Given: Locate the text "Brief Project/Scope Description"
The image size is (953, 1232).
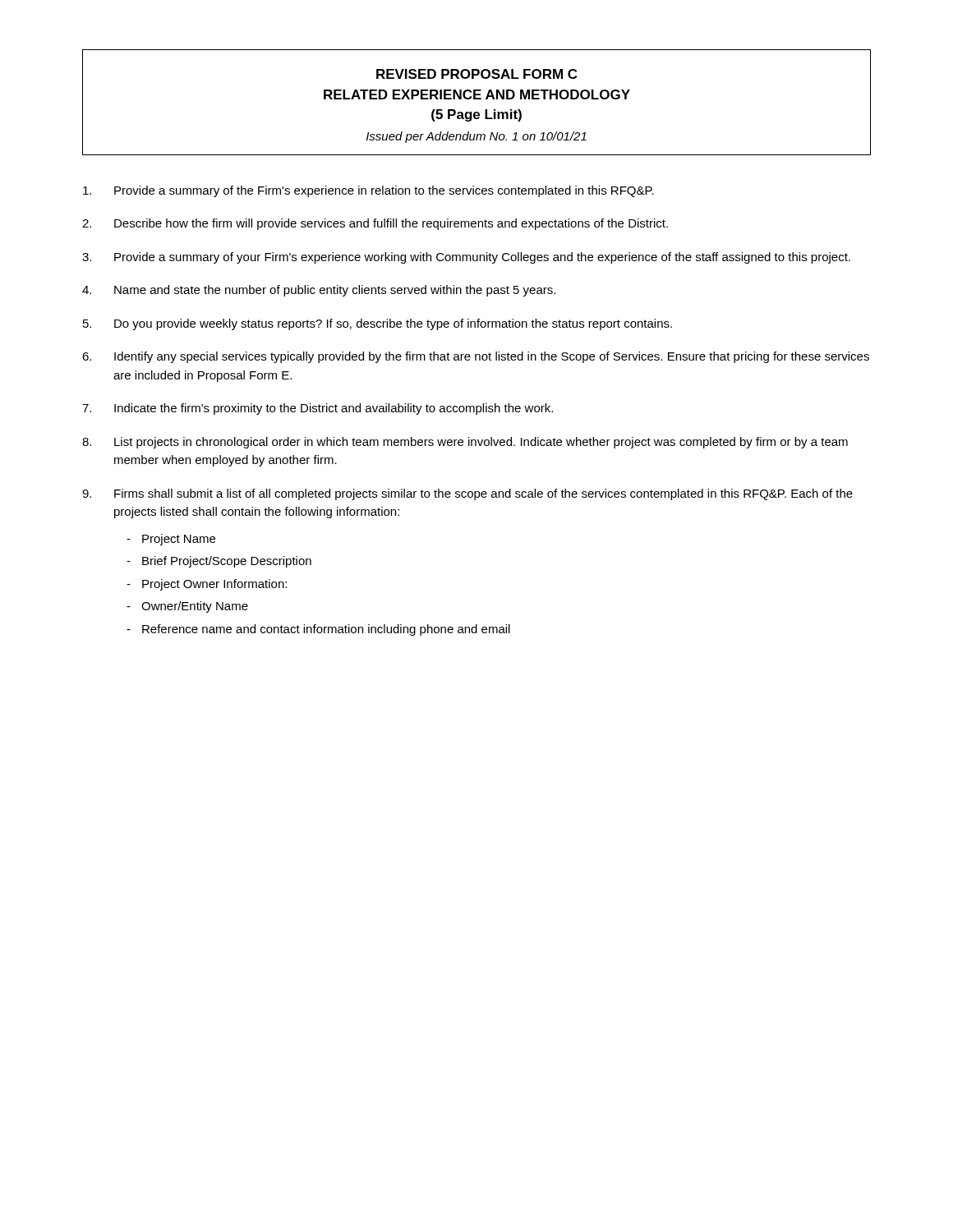Looking at the screenshot, I should [x=227, y=561].
